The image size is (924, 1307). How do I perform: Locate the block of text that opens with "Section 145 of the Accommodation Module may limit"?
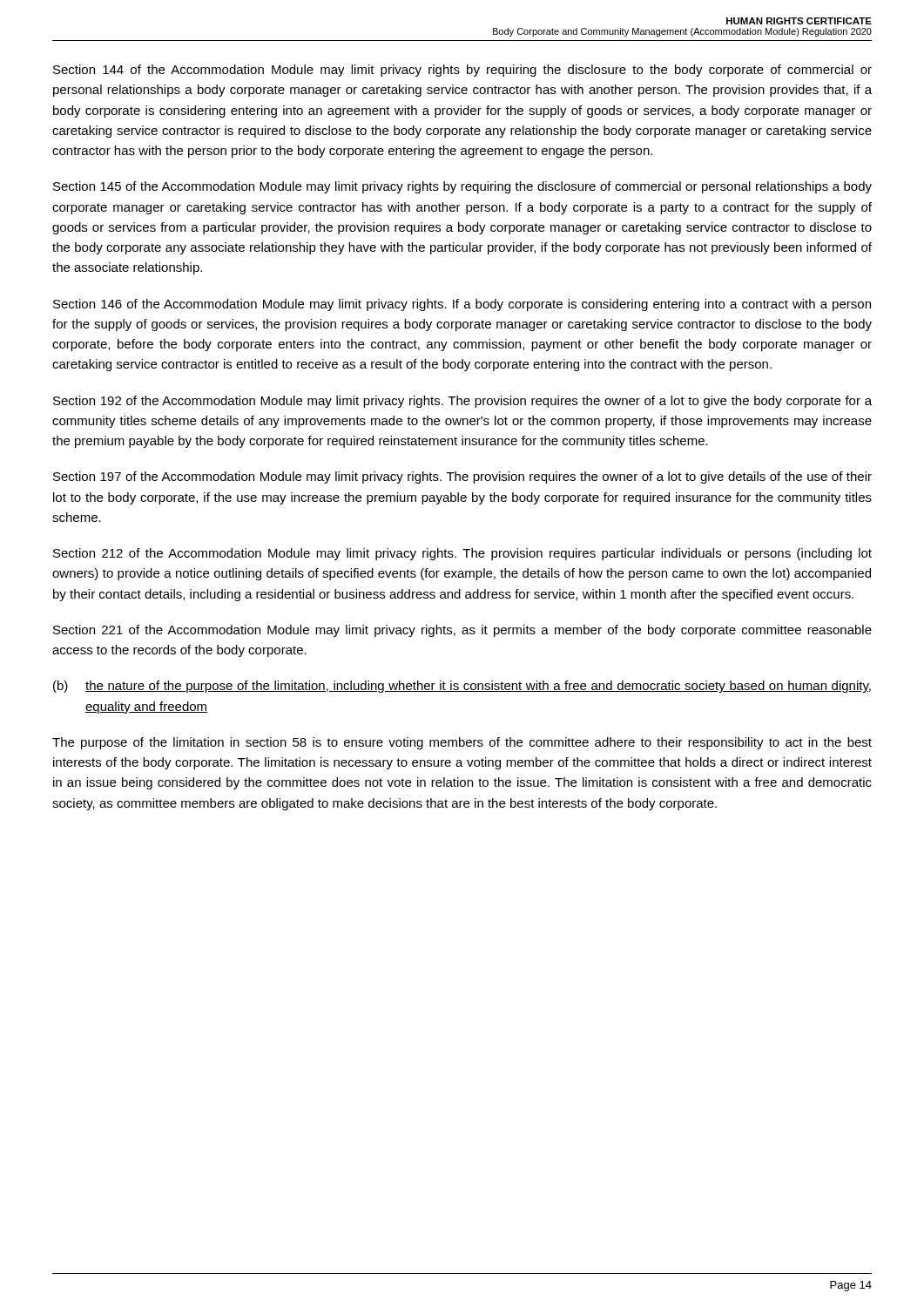462,227
